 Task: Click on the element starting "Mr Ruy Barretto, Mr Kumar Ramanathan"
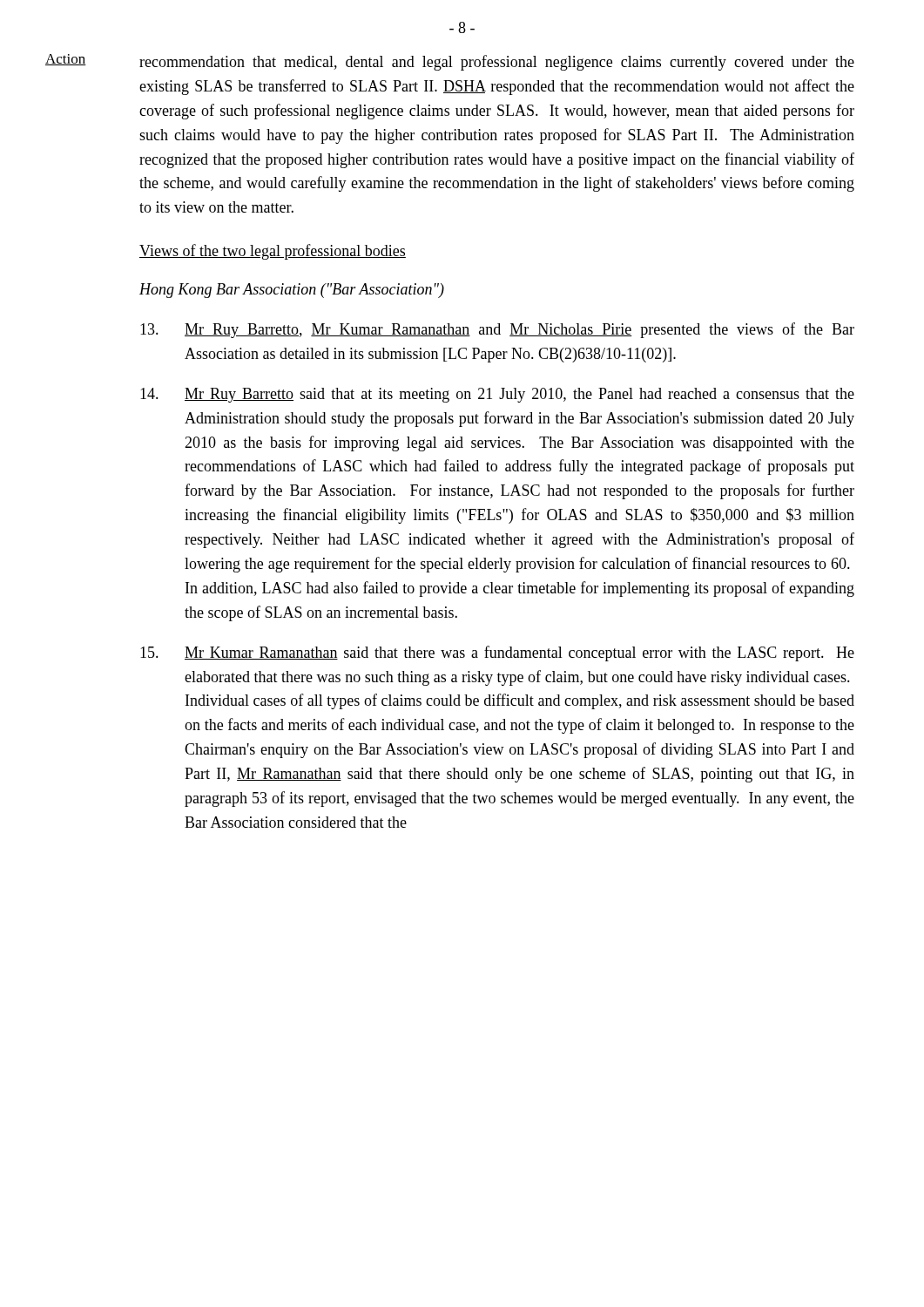click(497, 342)
